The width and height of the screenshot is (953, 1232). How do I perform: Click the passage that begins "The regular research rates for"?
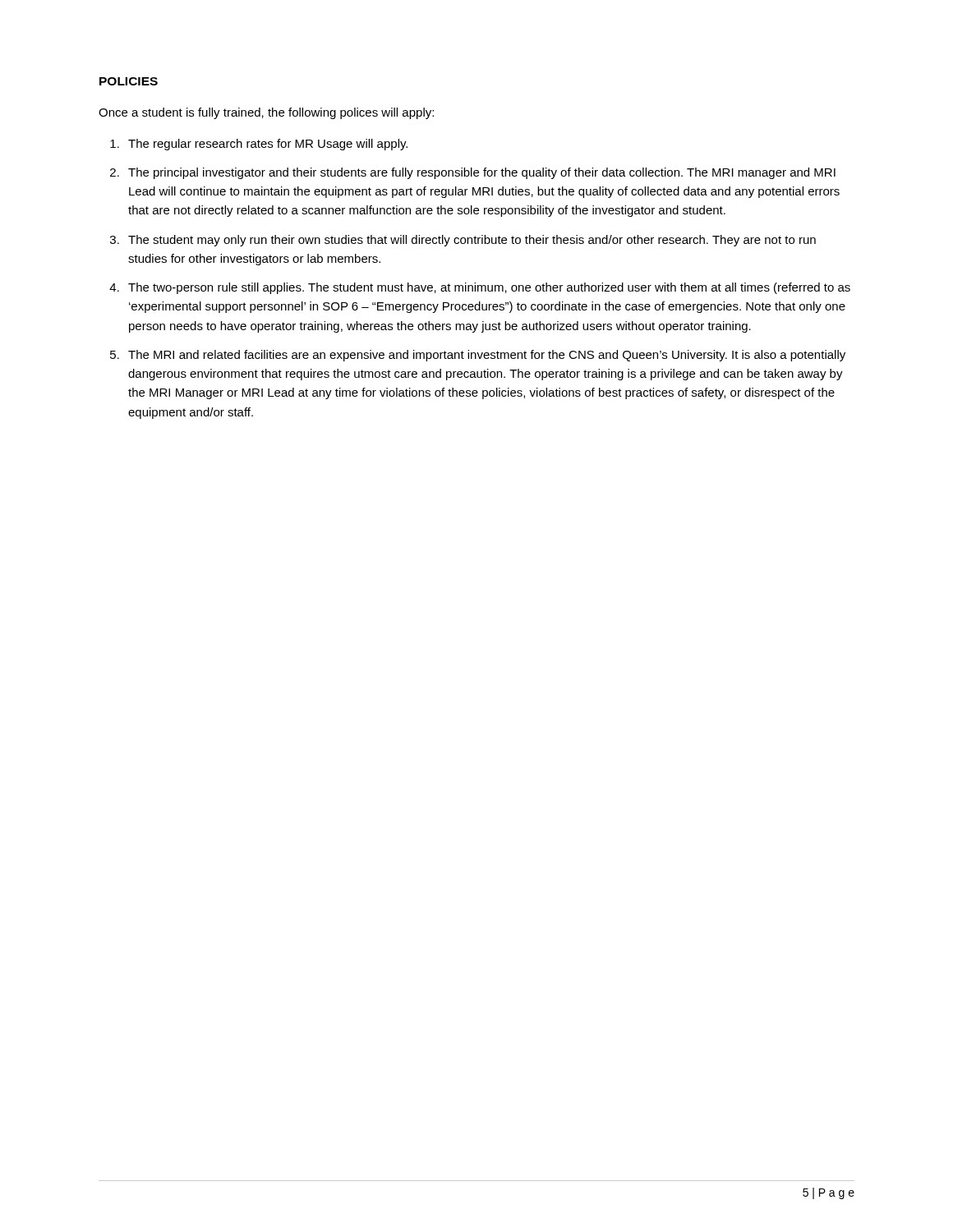(268, 143)
